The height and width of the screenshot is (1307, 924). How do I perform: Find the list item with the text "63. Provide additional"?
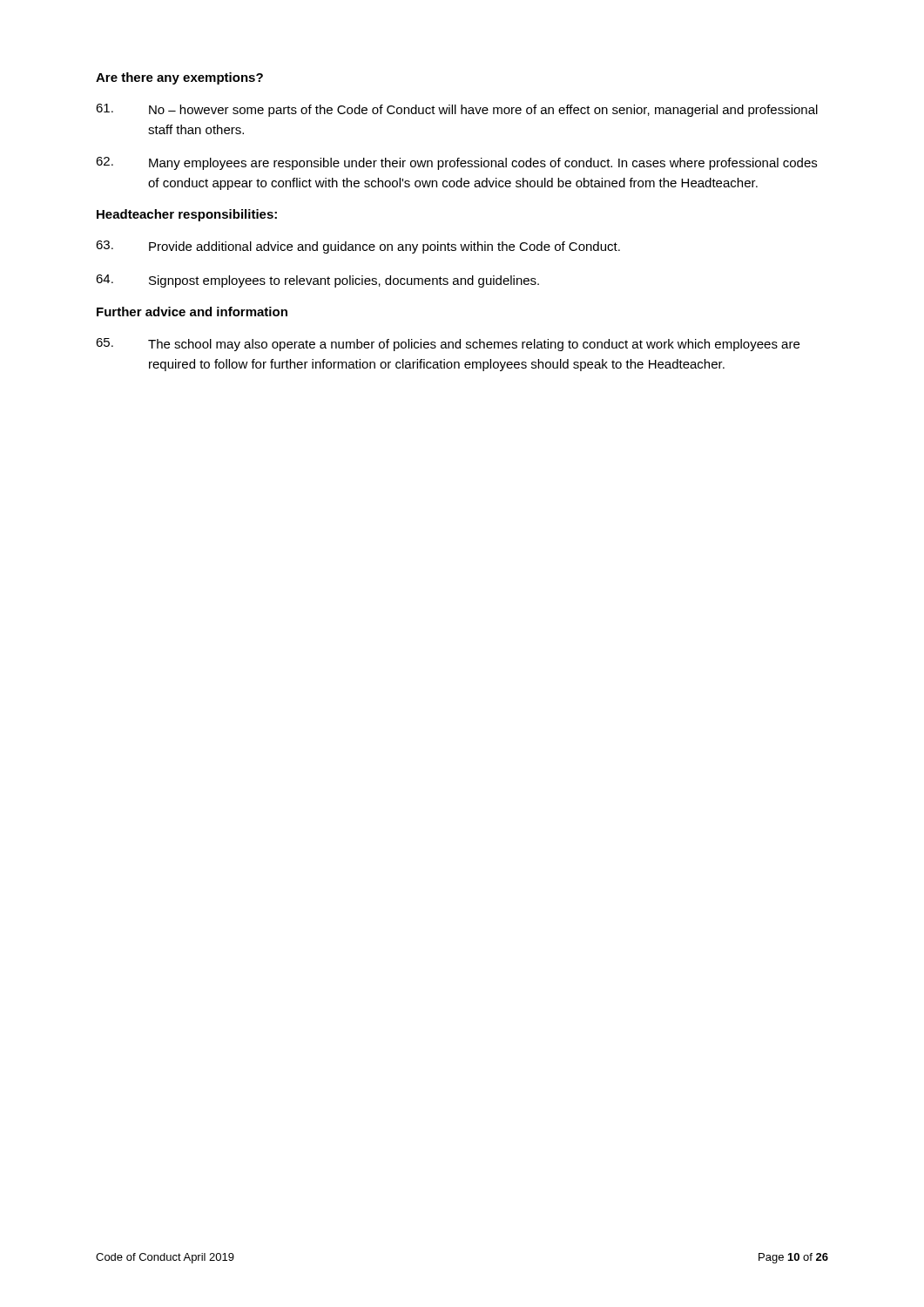point(462,247)
